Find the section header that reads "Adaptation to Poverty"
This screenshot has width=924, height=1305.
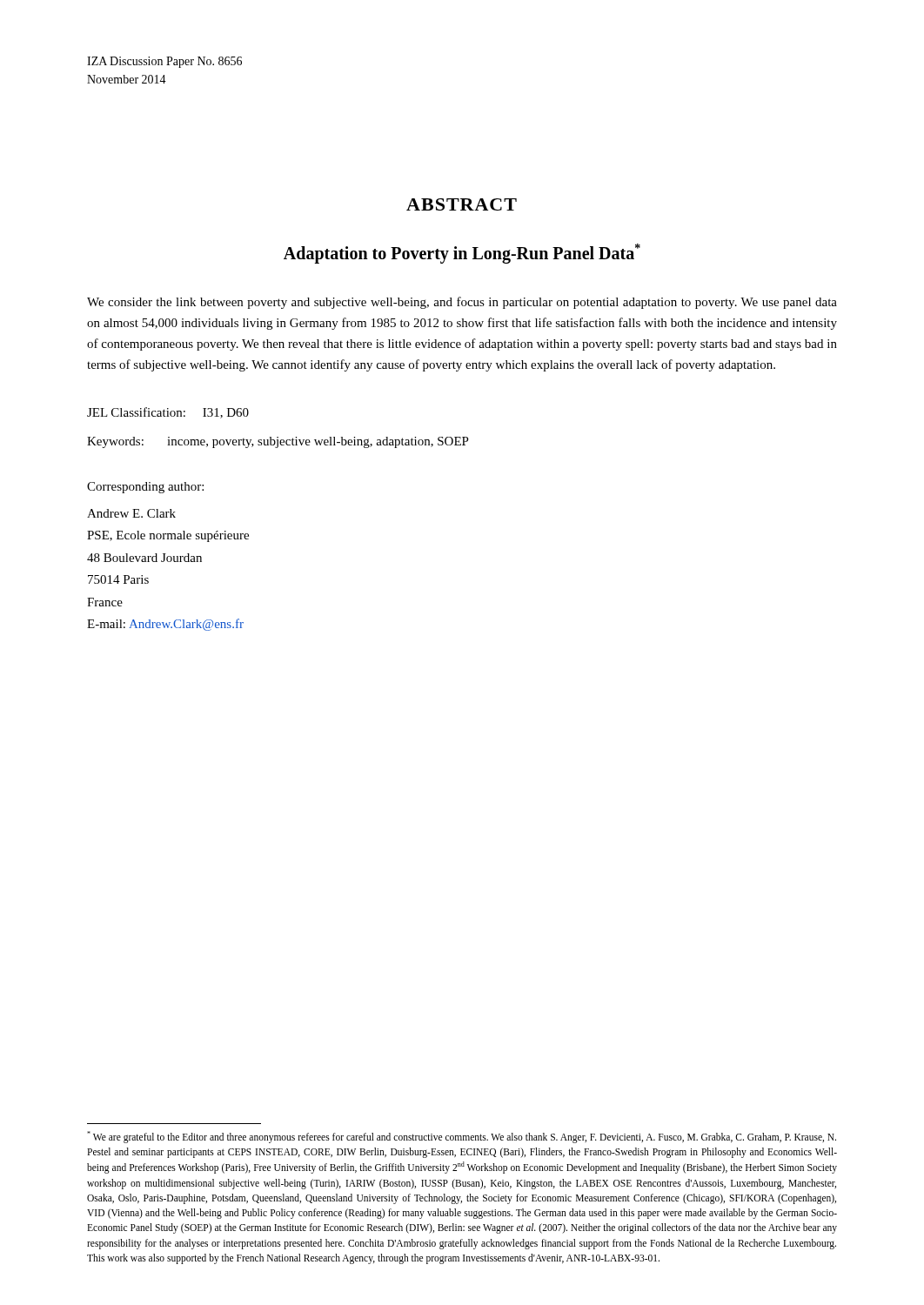462,252
